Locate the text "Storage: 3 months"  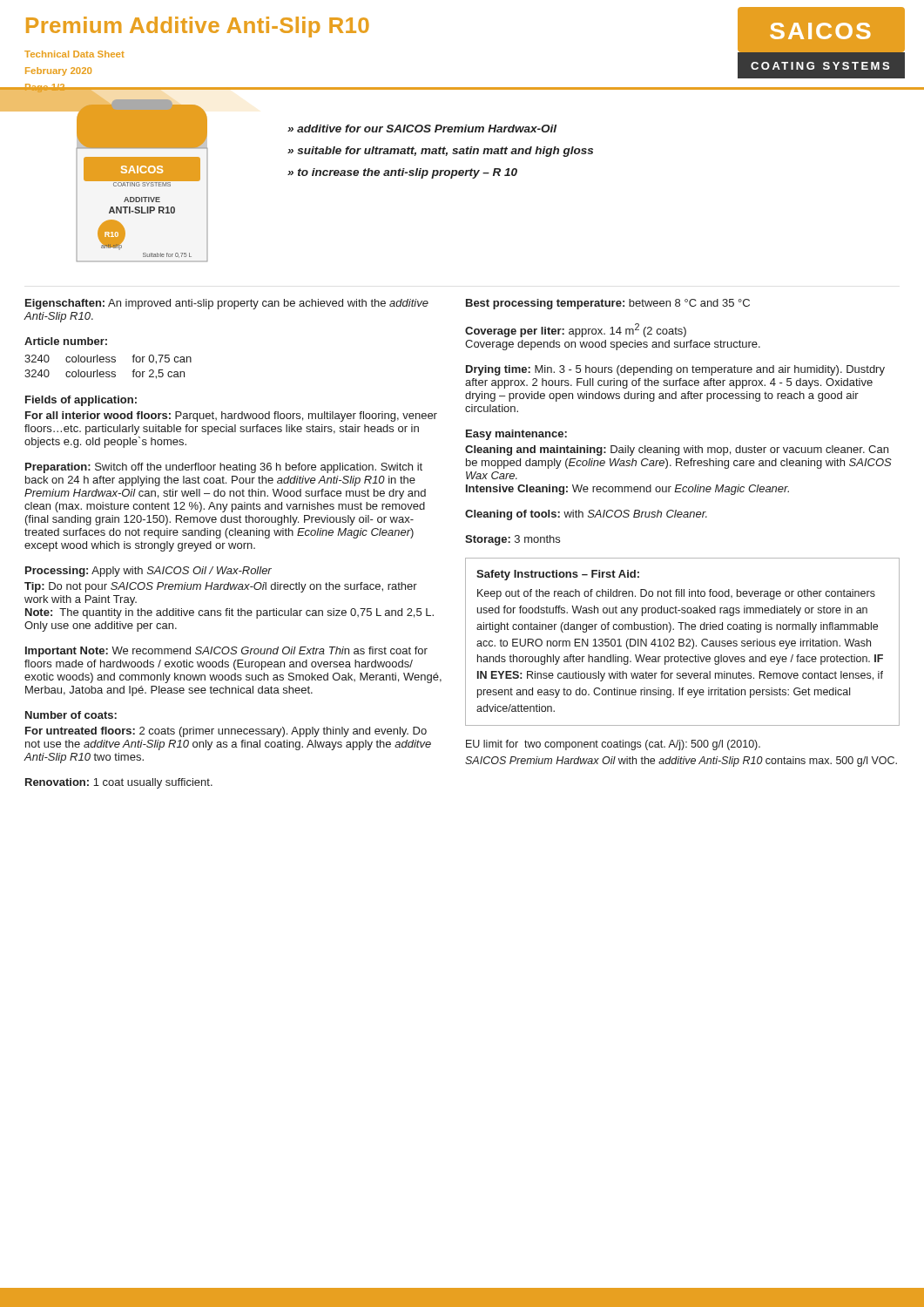pyautogui.click(x=513, y=539)
